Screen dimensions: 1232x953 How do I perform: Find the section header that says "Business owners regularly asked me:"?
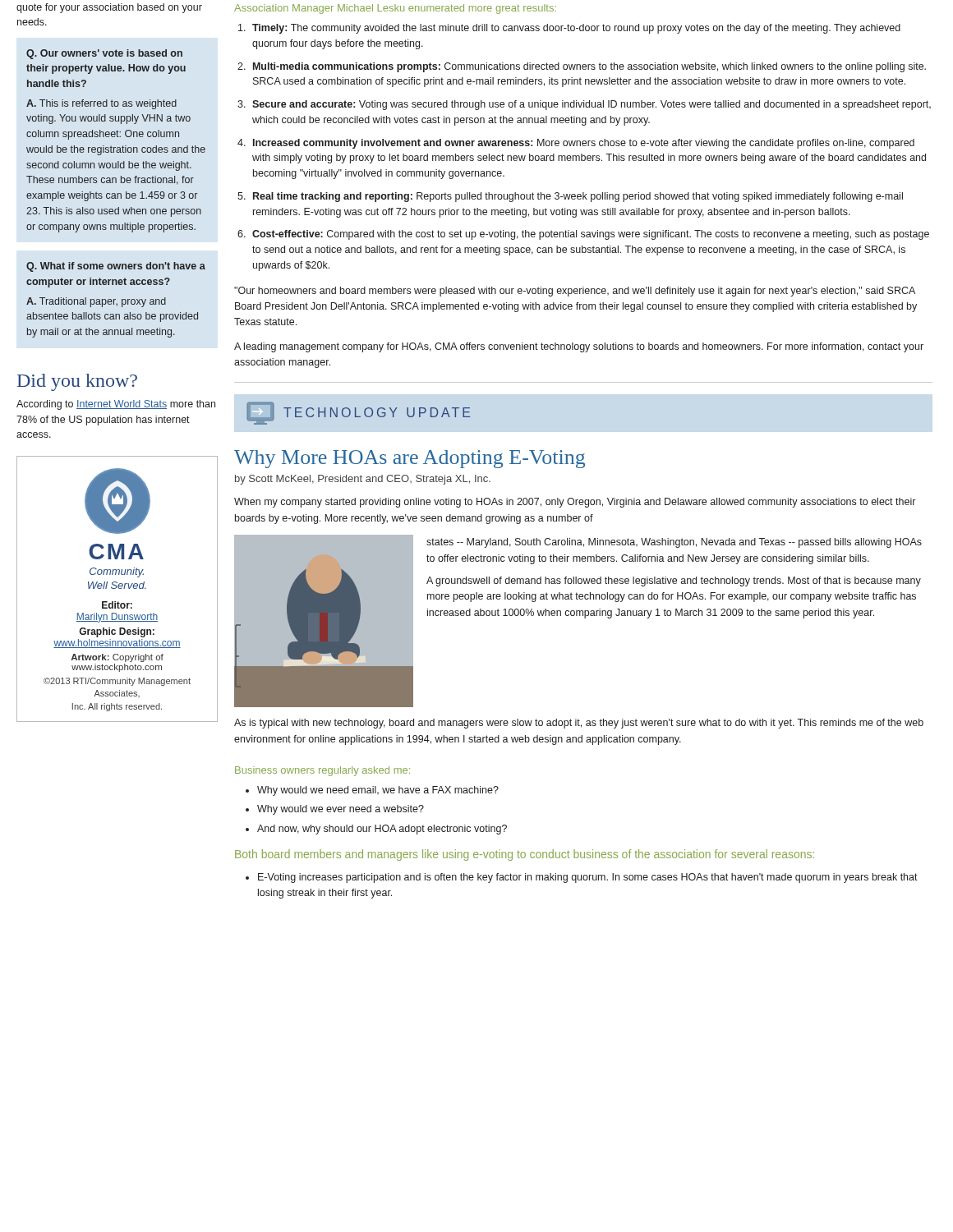tap(323, 770)
